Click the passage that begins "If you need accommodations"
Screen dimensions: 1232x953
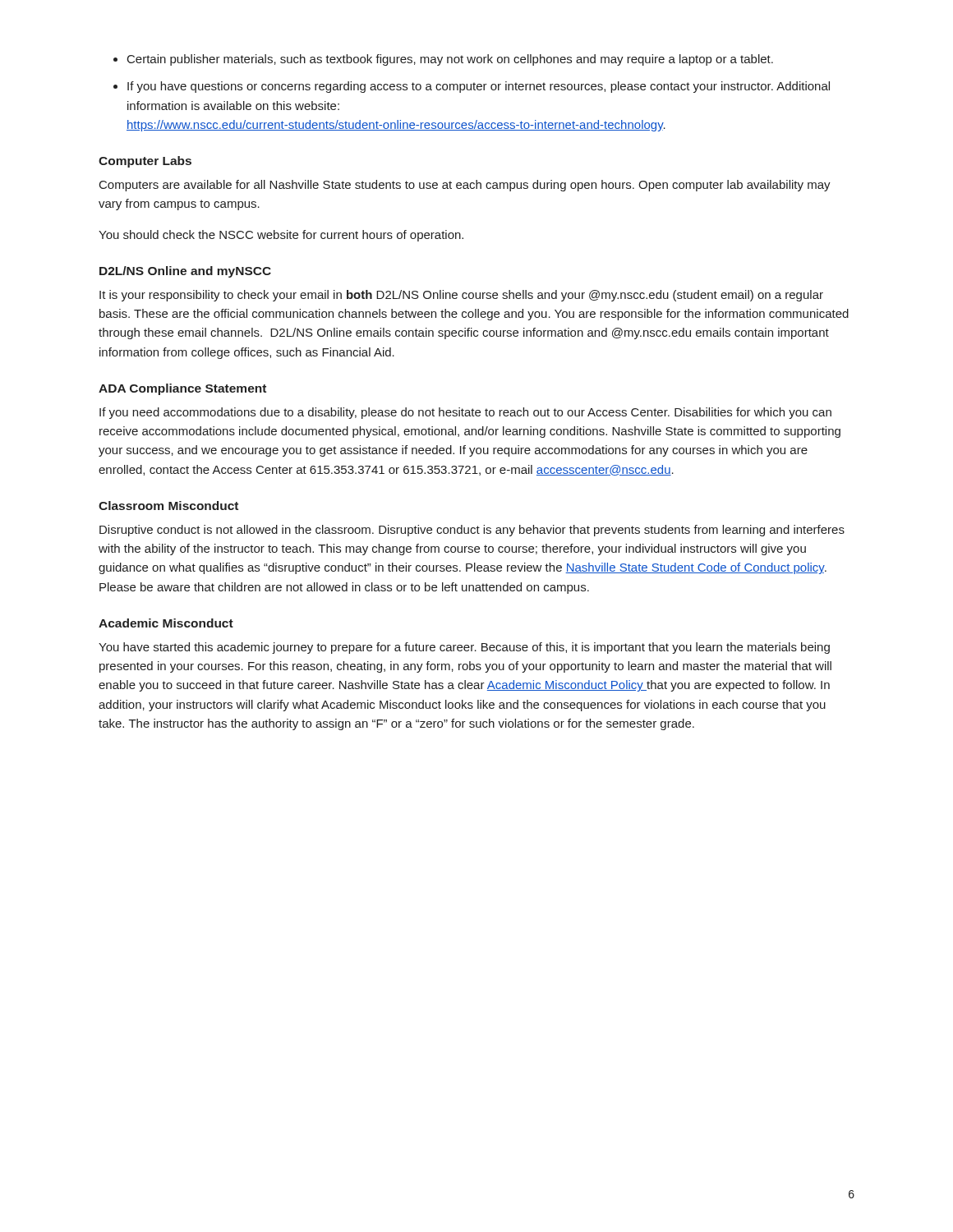point(470,440)
